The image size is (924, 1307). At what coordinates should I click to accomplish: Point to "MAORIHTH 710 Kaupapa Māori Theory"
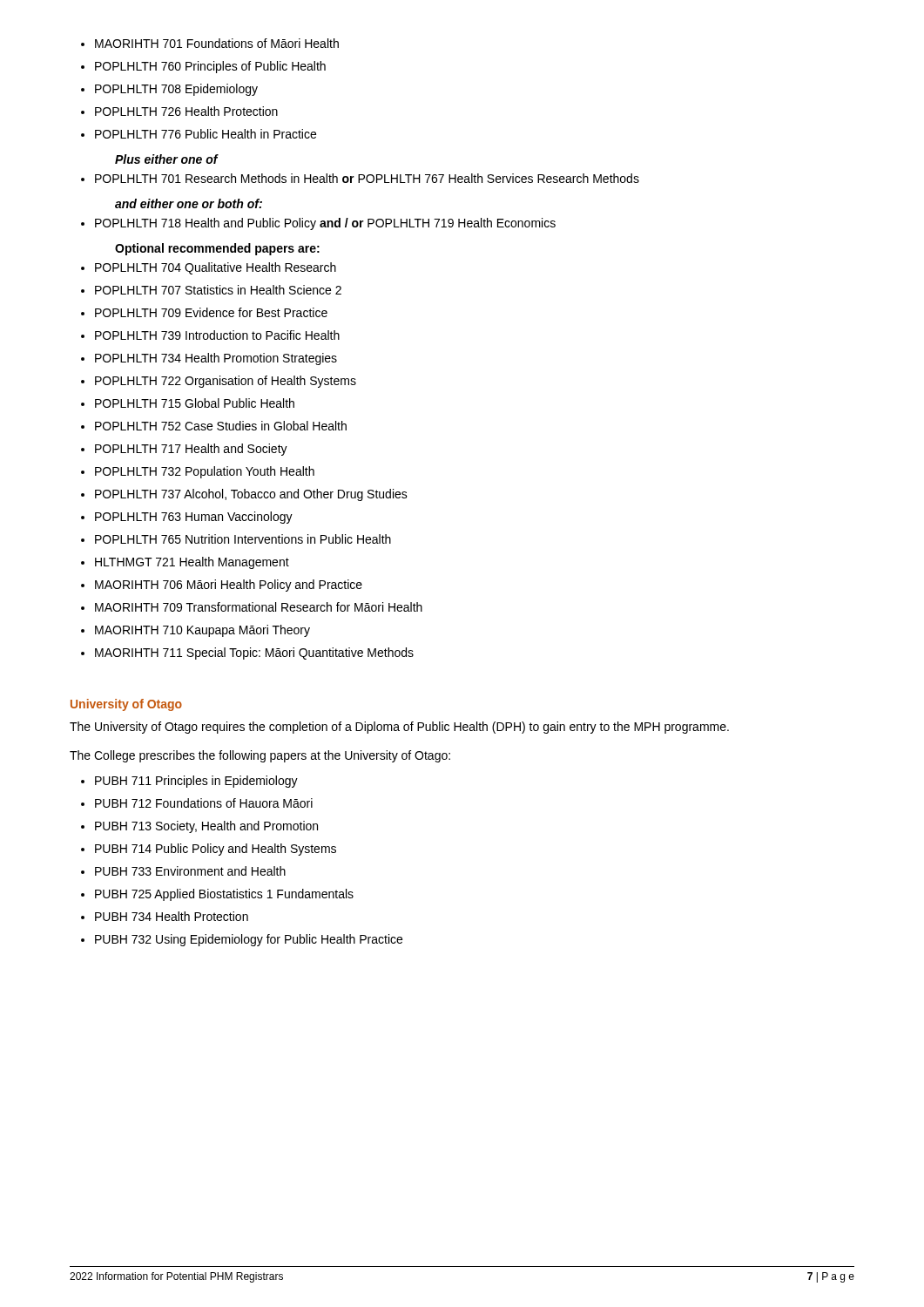[x=202, y=631]
